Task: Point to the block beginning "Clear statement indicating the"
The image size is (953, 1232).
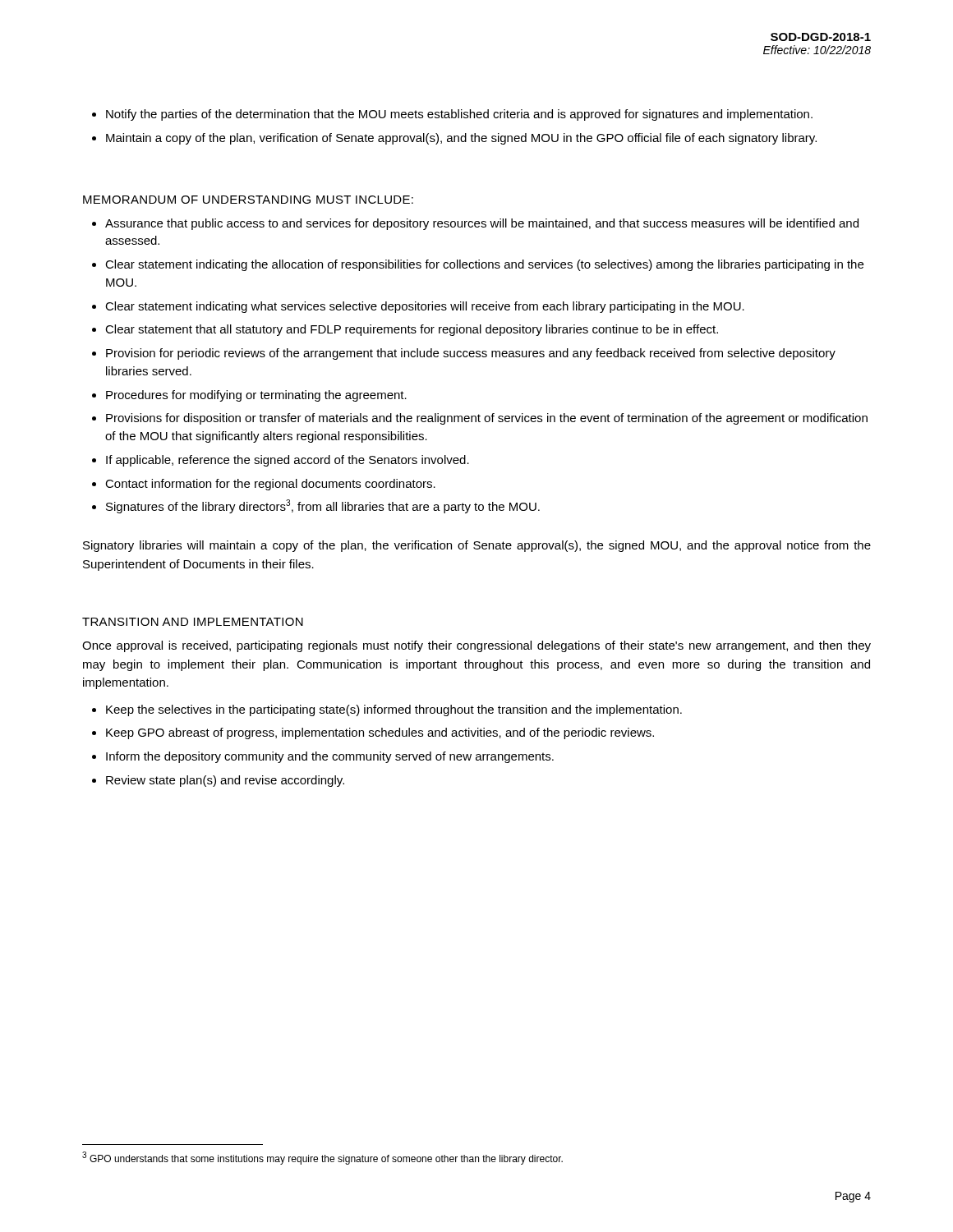Action: point(488,273)
